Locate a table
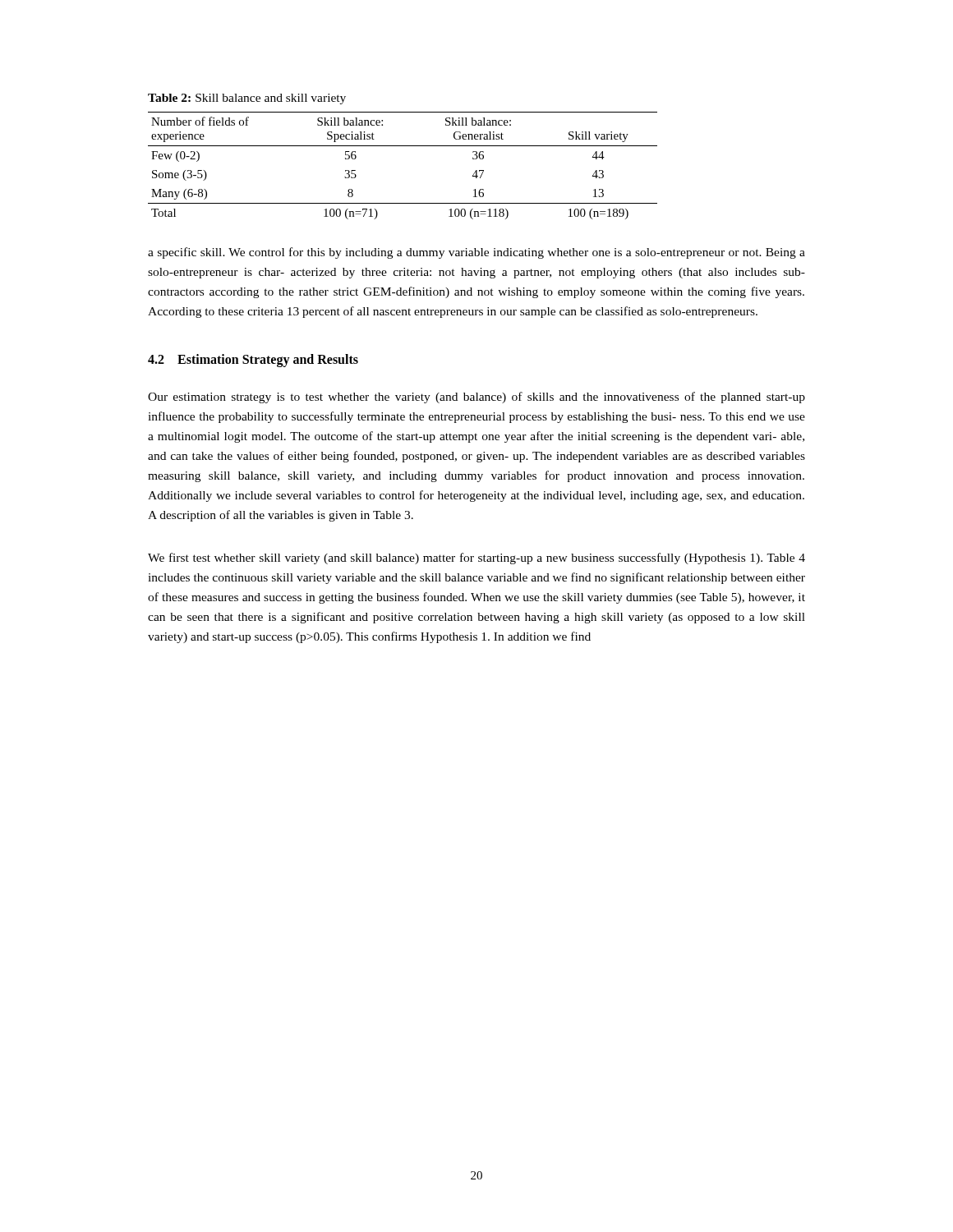This screenshot has width=953, height=1232. click(x=476, y=167)
